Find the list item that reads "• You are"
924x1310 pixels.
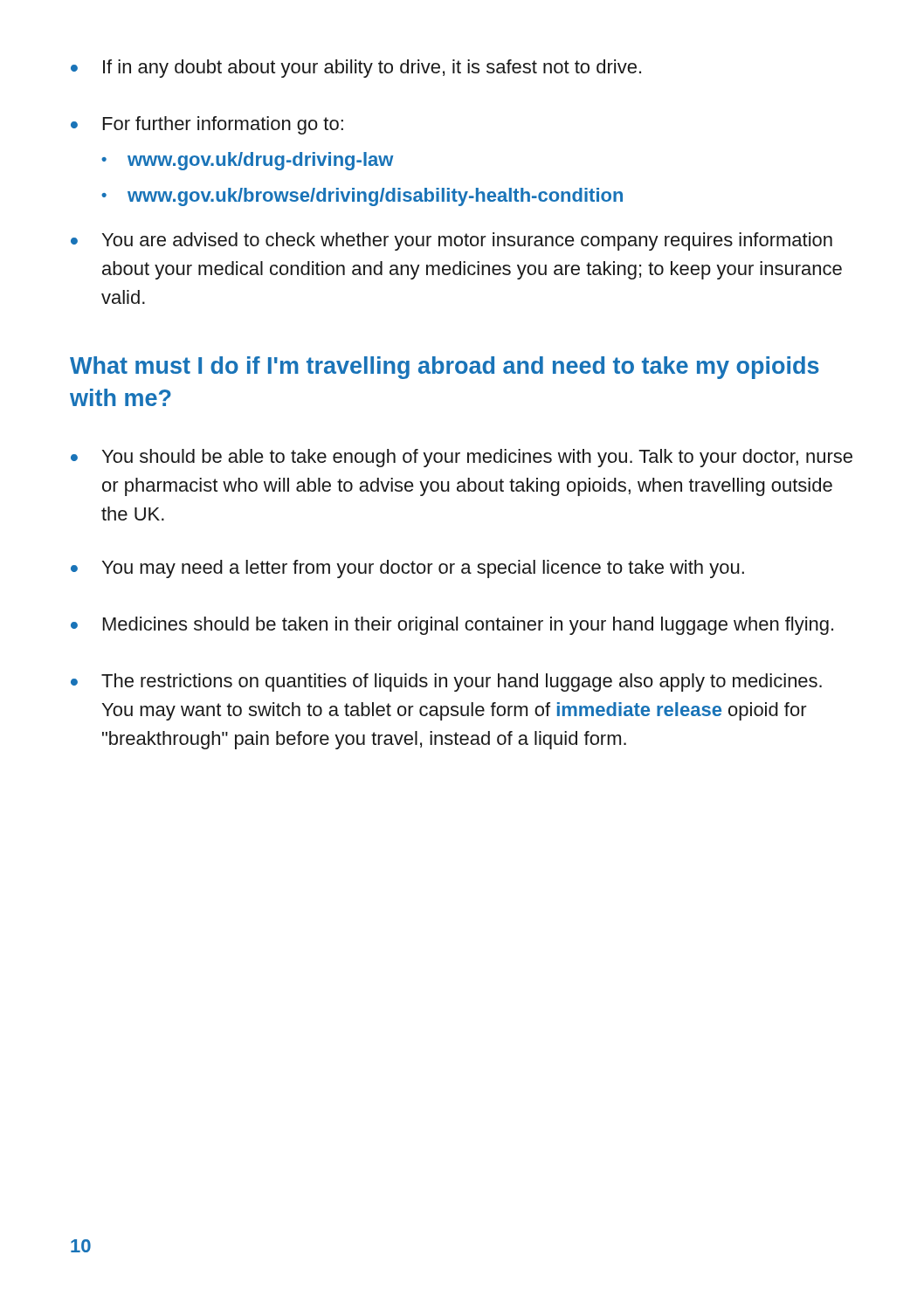pyautogui.click(x=462, y=269)
